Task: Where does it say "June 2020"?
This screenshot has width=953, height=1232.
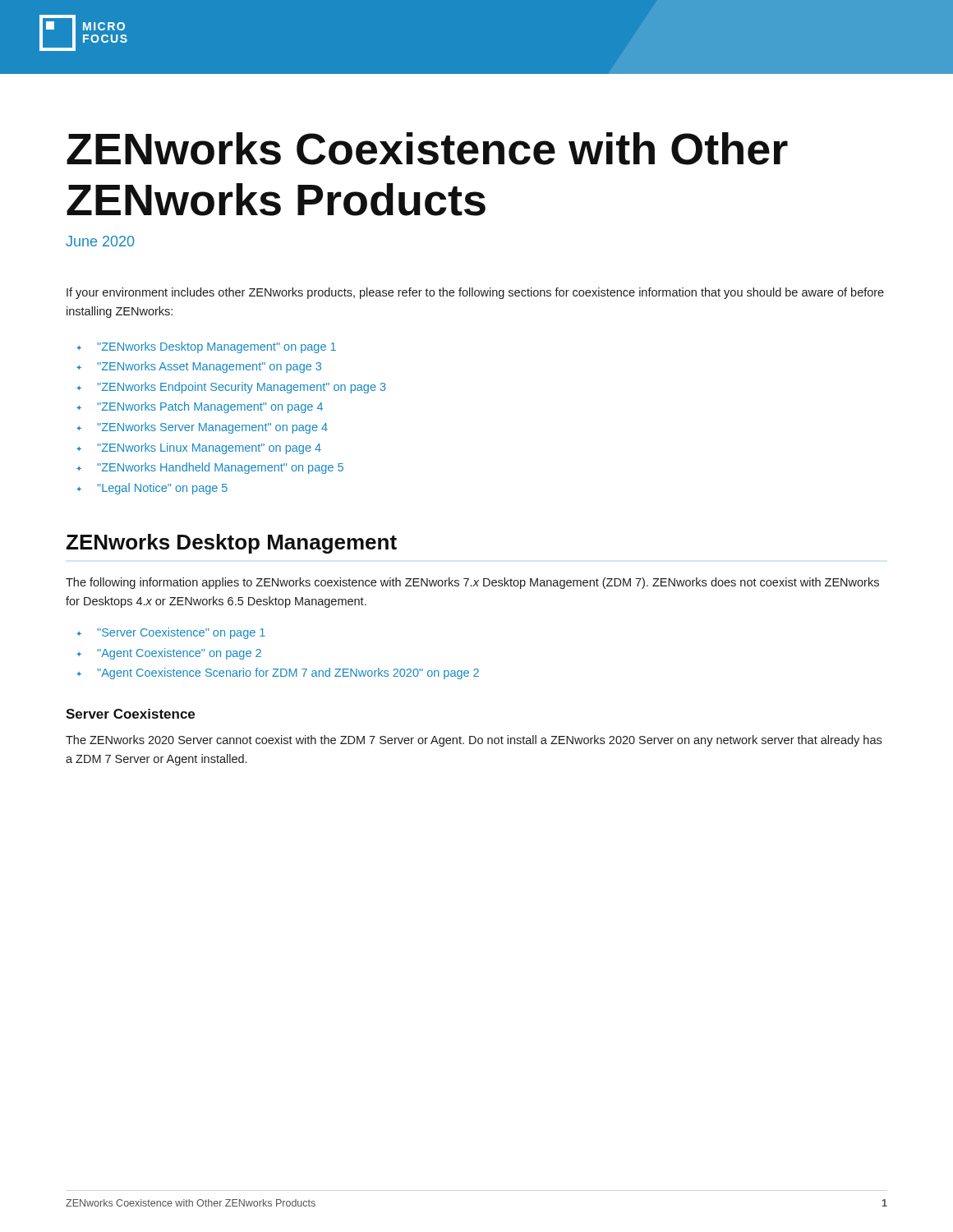Action: tap(100, 242)
